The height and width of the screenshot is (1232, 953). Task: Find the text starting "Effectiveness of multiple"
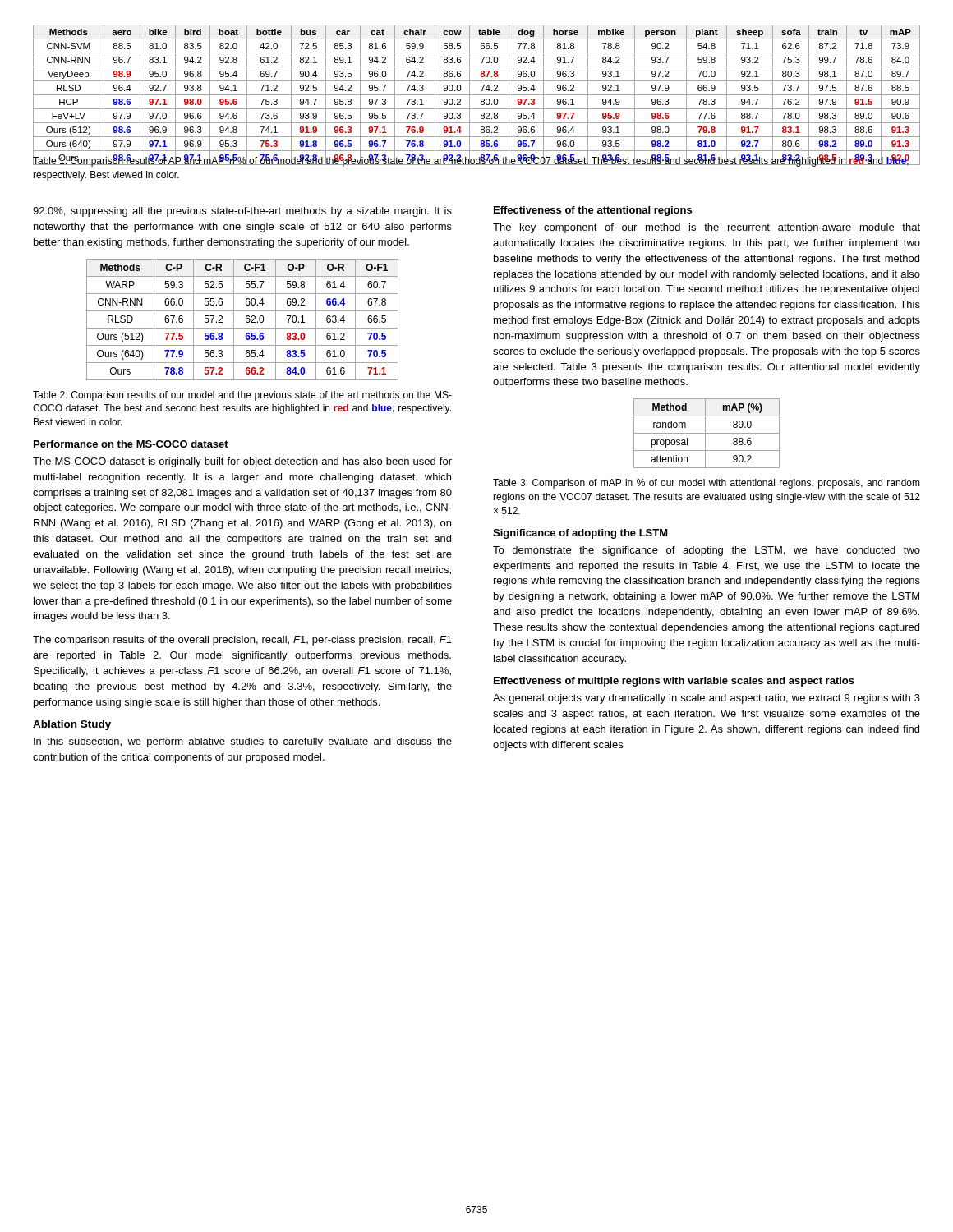674,681
